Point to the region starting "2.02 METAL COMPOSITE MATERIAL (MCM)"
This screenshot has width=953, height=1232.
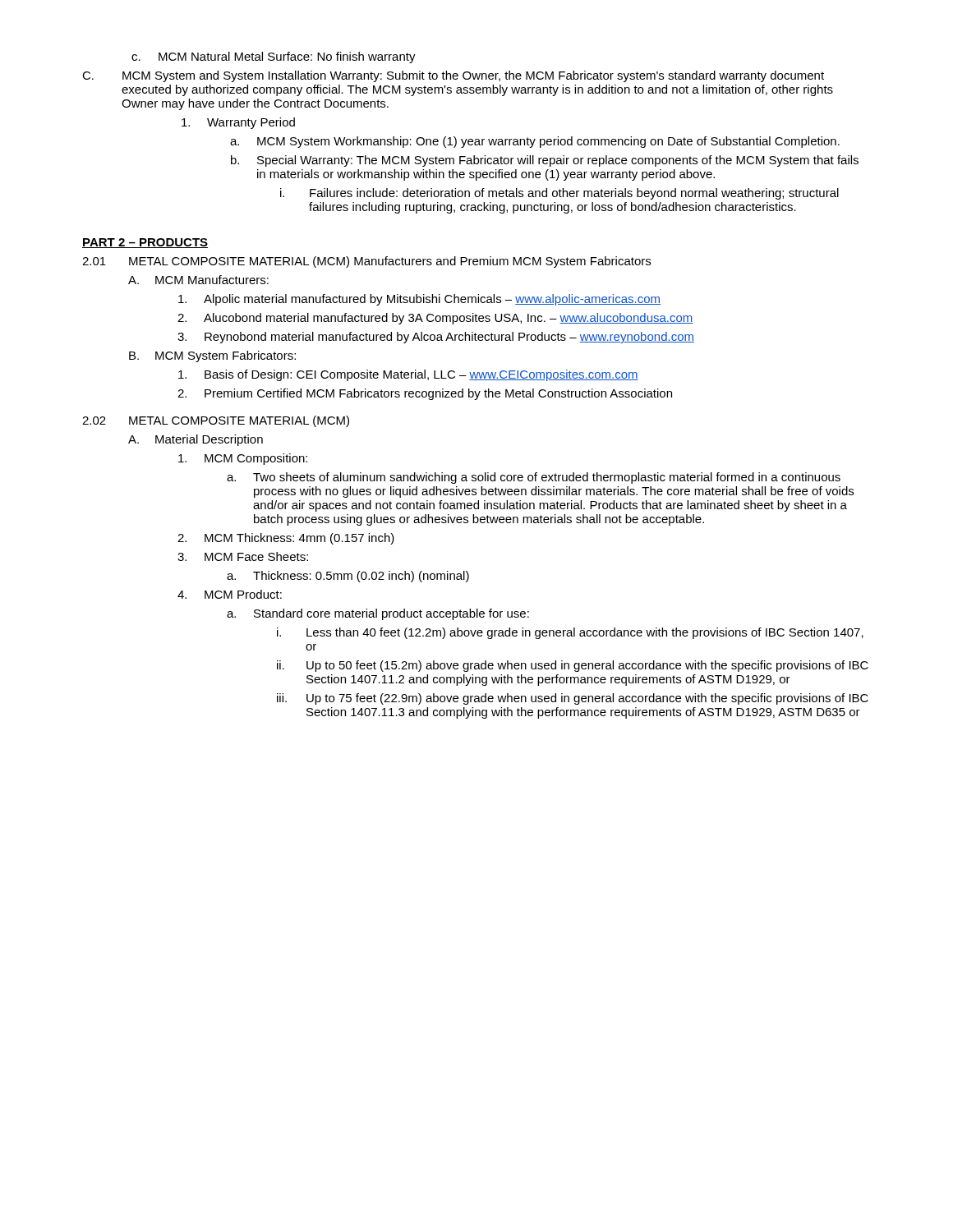point(216,421)
